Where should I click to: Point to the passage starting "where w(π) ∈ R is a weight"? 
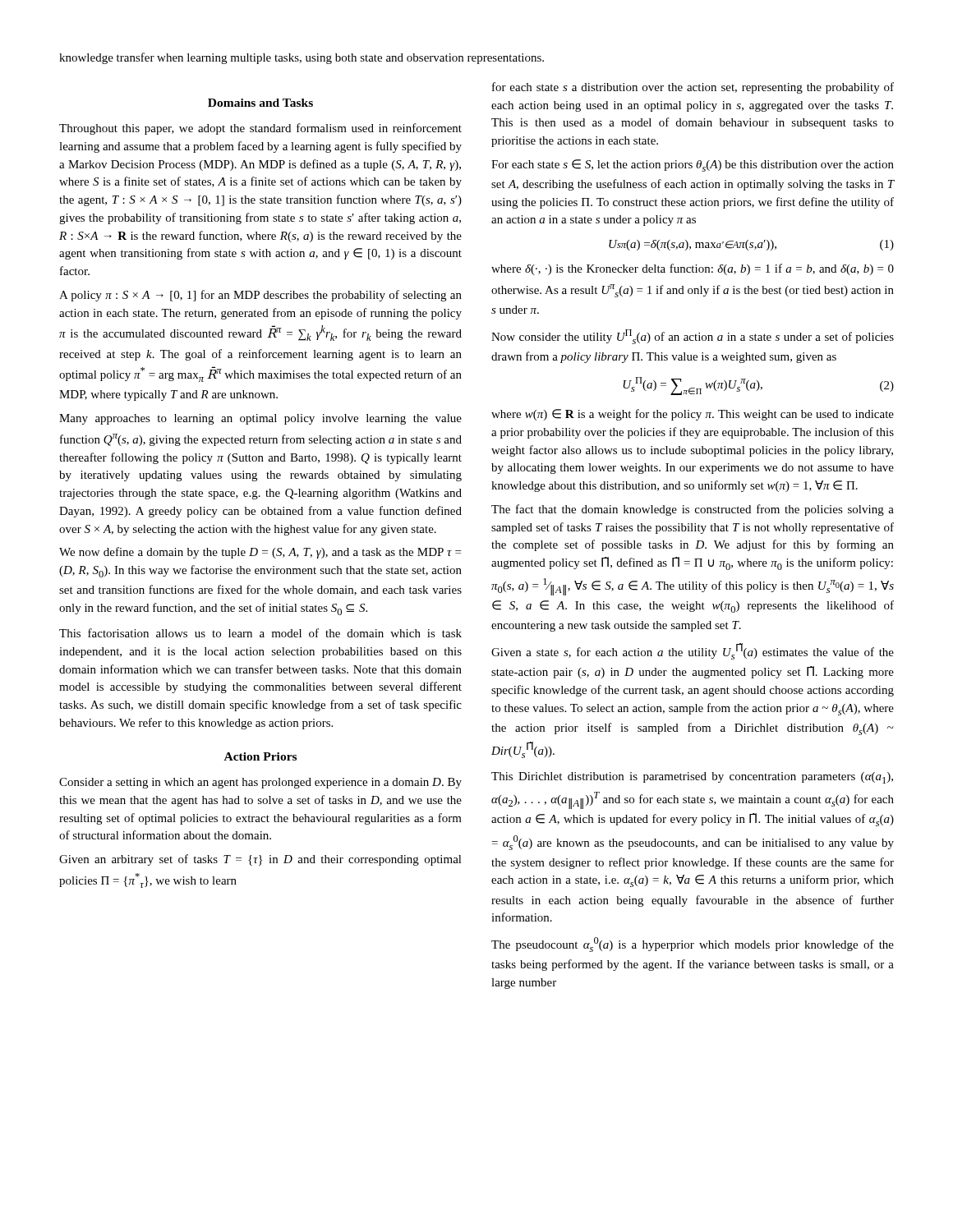[x=693, y=450]
